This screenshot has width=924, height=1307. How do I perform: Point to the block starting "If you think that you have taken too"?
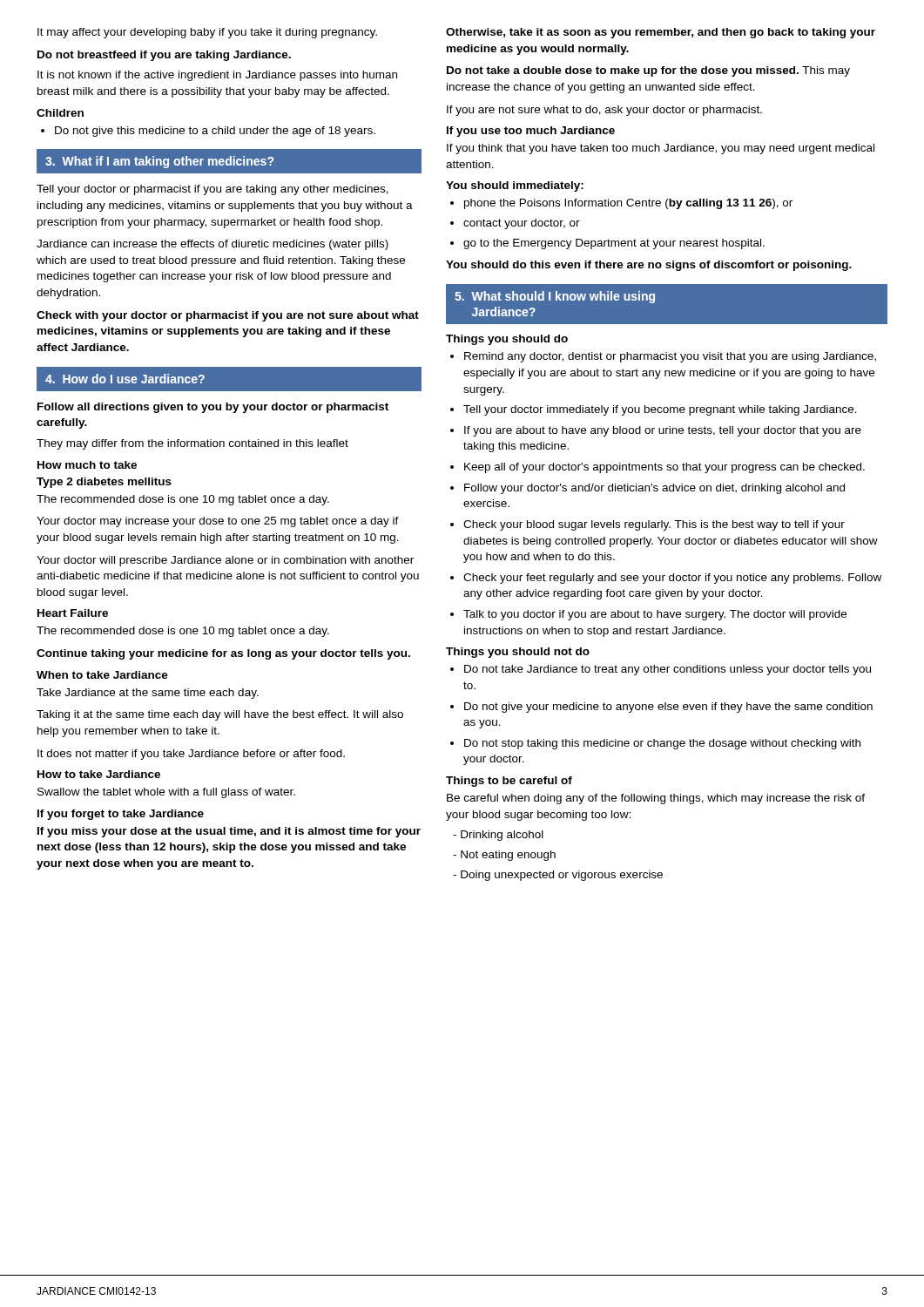661,156
